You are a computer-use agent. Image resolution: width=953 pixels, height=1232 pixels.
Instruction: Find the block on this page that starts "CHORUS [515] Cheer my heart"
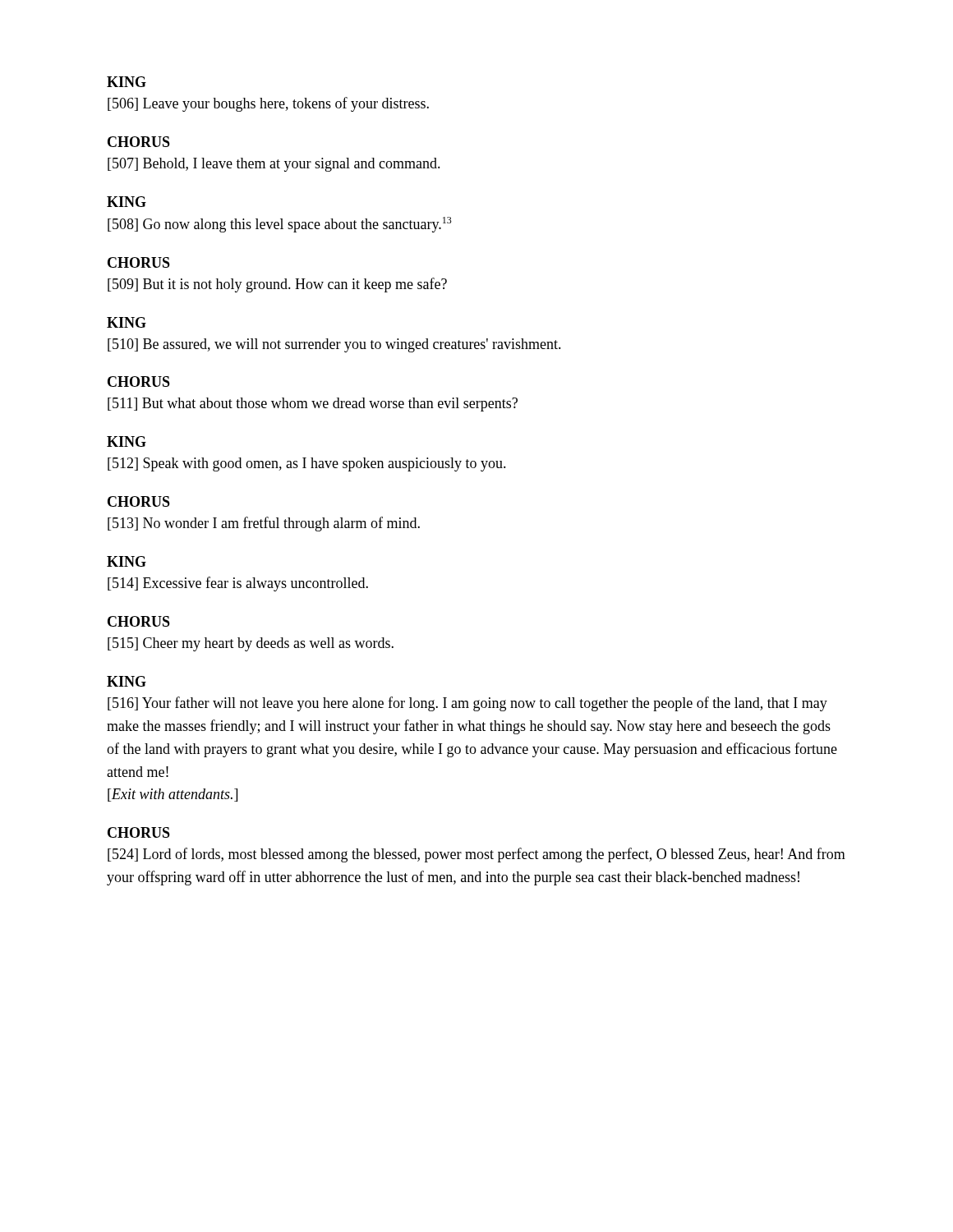click(139, 621)
